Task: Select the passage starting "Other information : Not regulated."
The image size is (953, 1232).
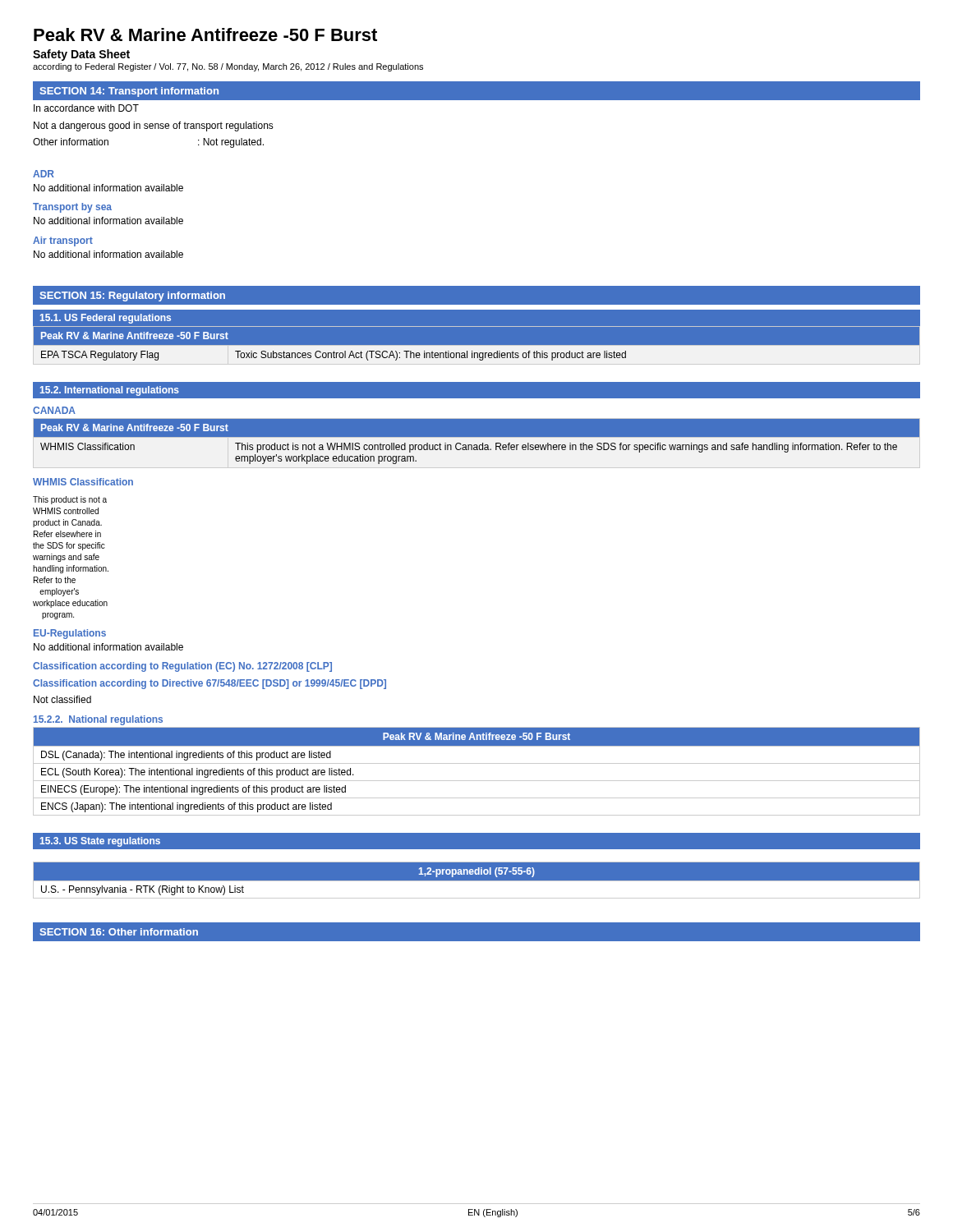Action: click(72, 143)
